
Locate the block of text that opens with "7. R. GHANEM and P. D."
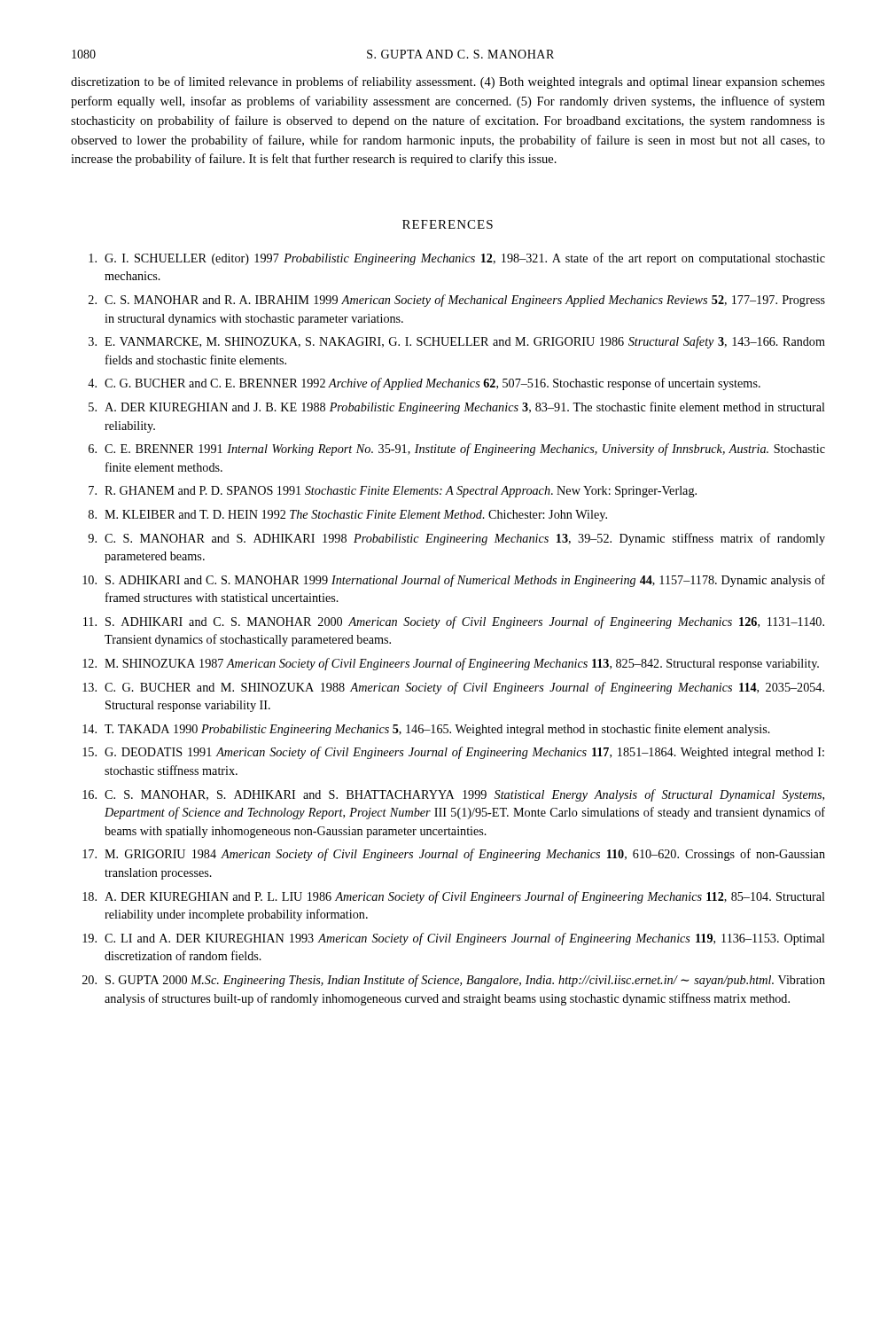(x=448, y=491)
